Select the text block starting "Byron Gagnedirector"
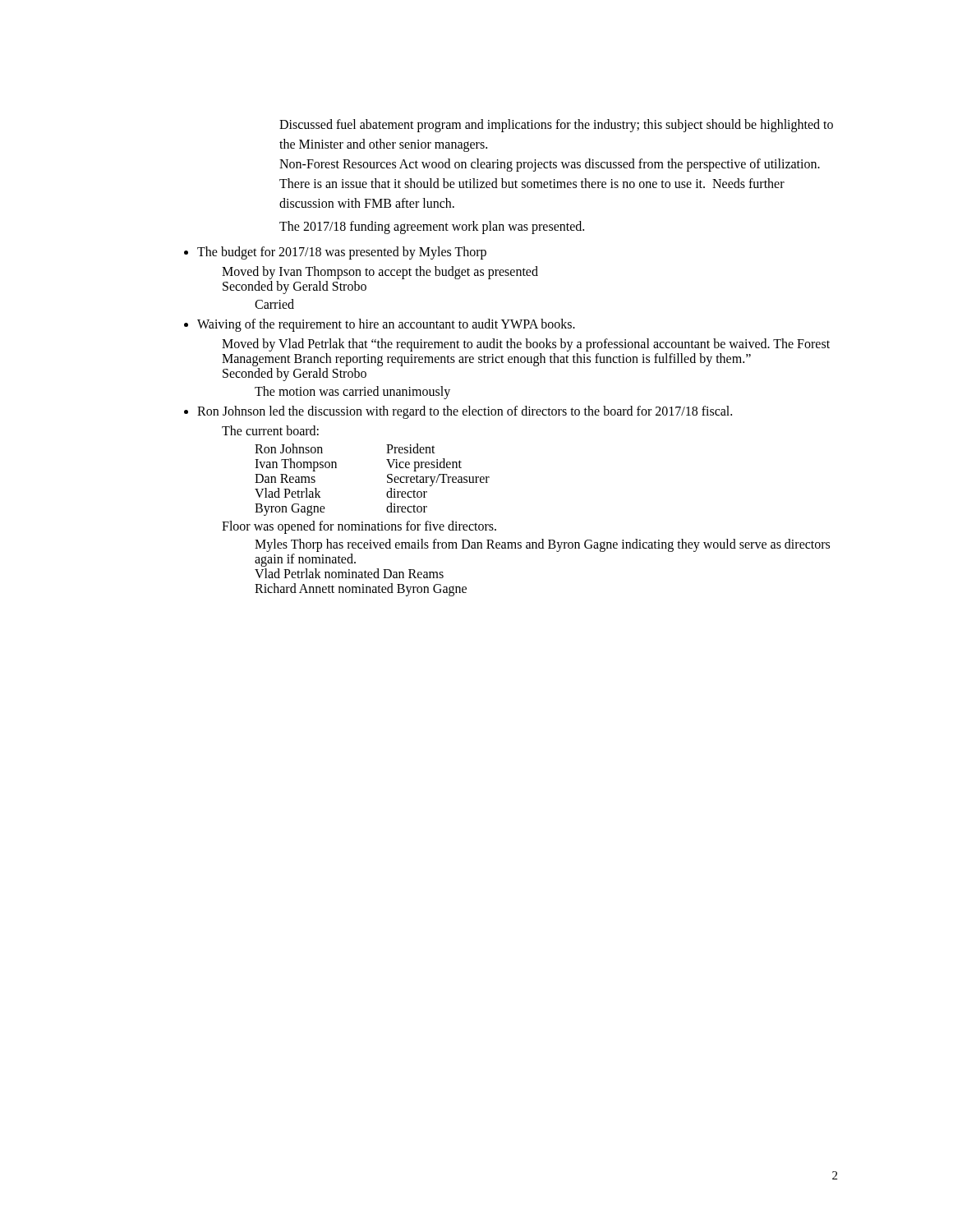 pos(297,509)
